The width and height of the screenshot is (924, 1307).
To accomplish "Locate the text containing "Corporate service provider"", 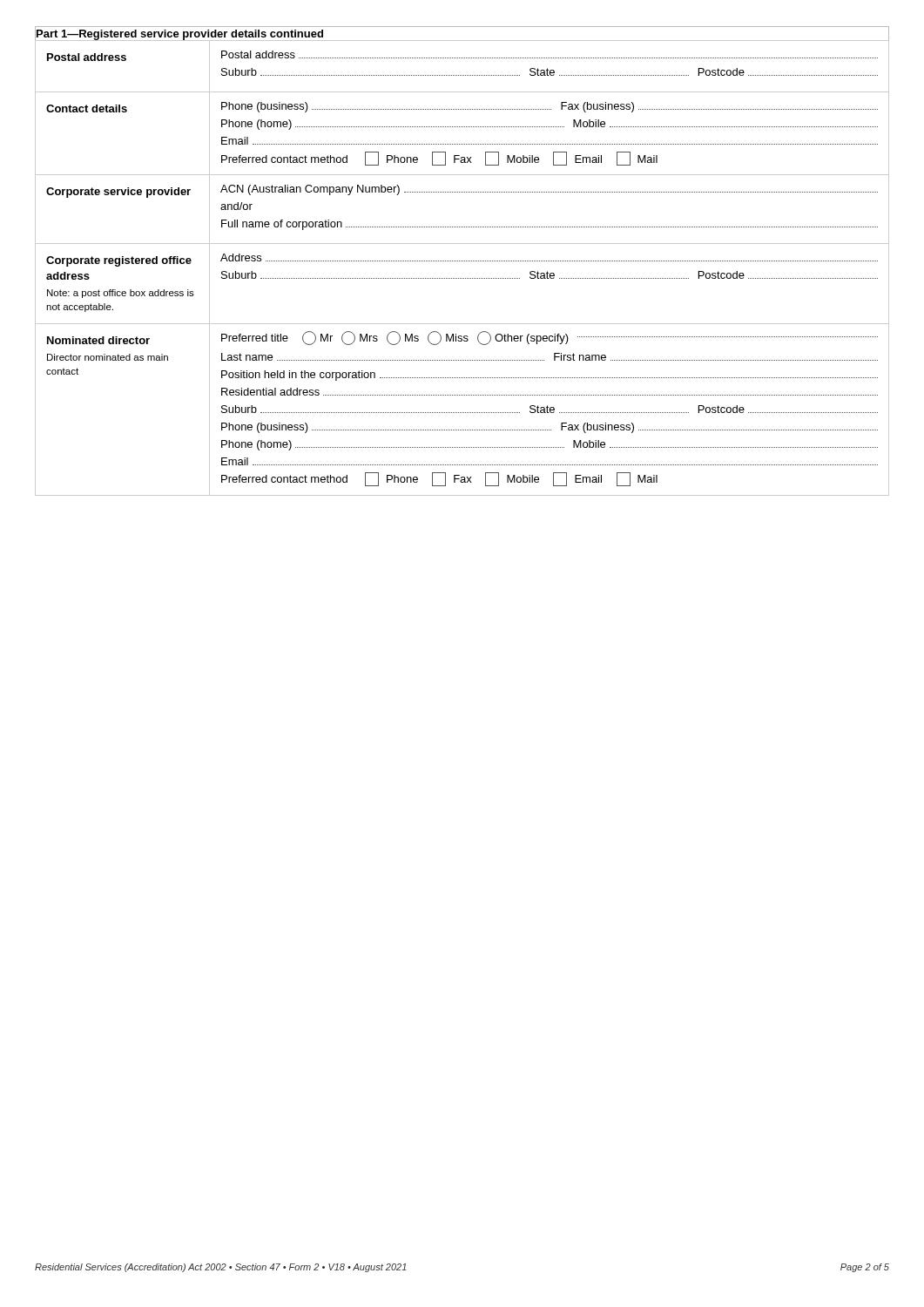I will pyautogui.click(x=119, y=191).
